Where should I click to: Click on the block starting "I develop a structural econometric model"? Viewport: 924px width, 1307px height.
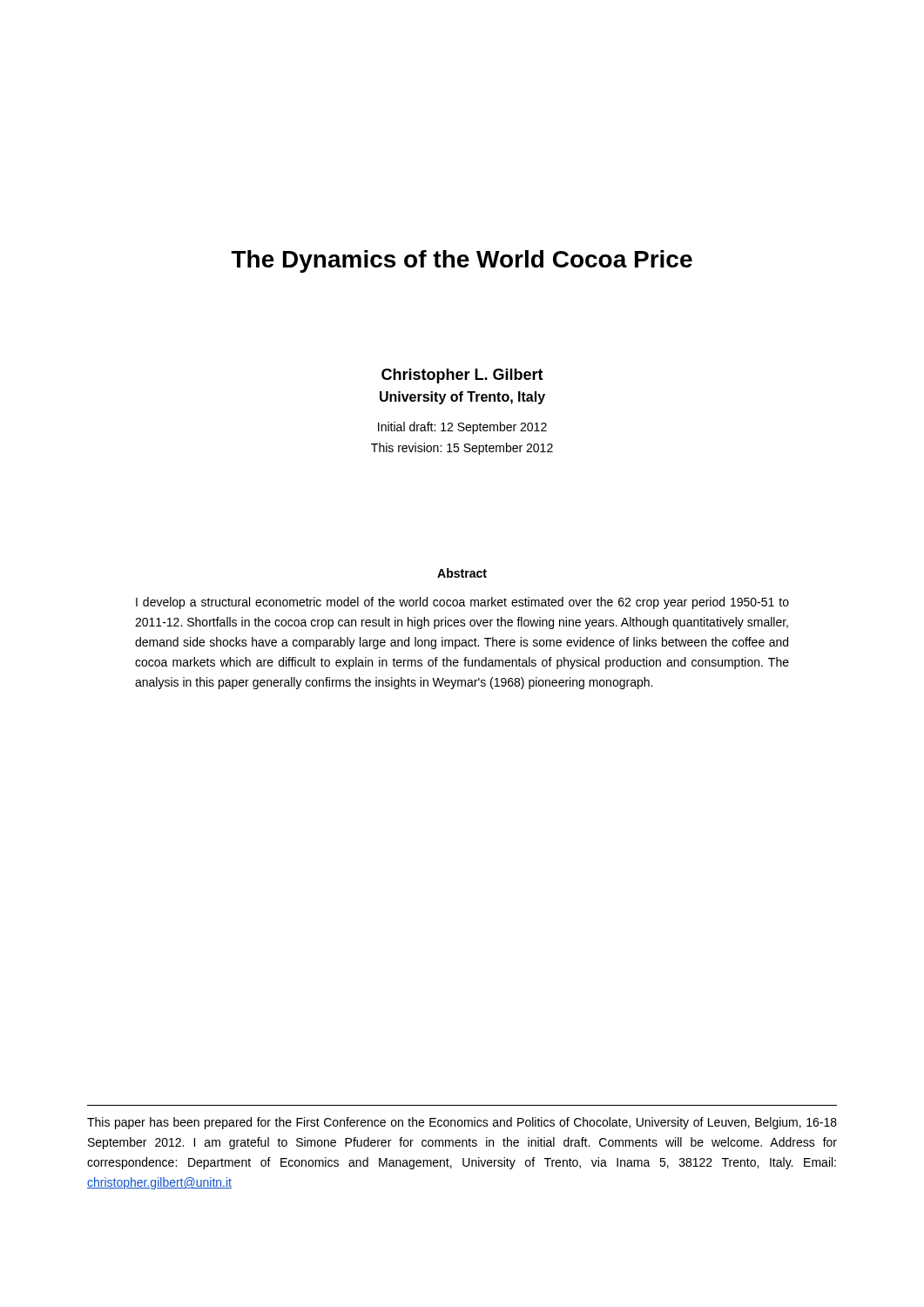click(x=462, y=642)
